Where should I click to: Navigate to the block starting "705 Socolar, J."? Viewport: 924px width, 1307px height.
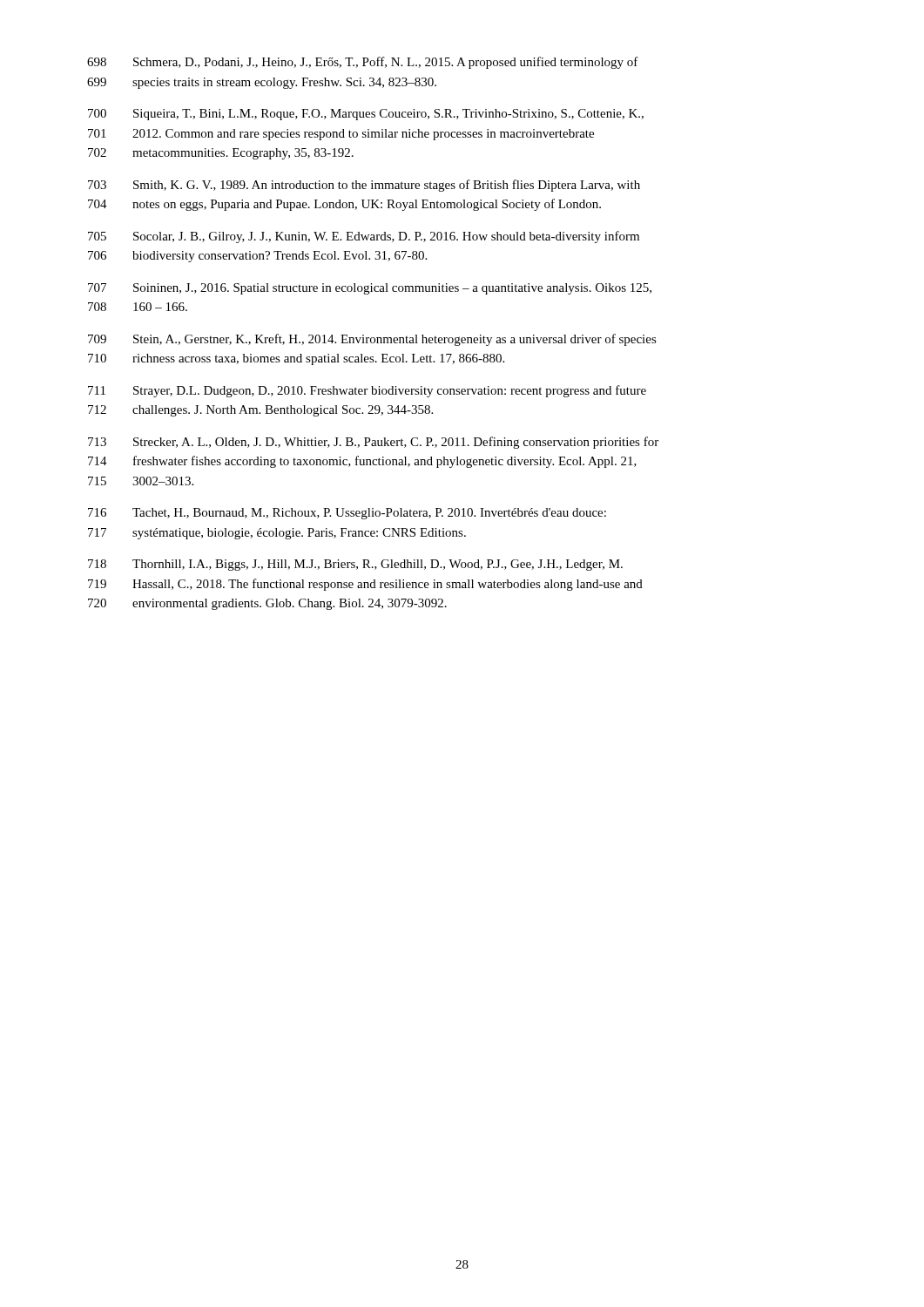pyautogui.click(x=471, y=236)
